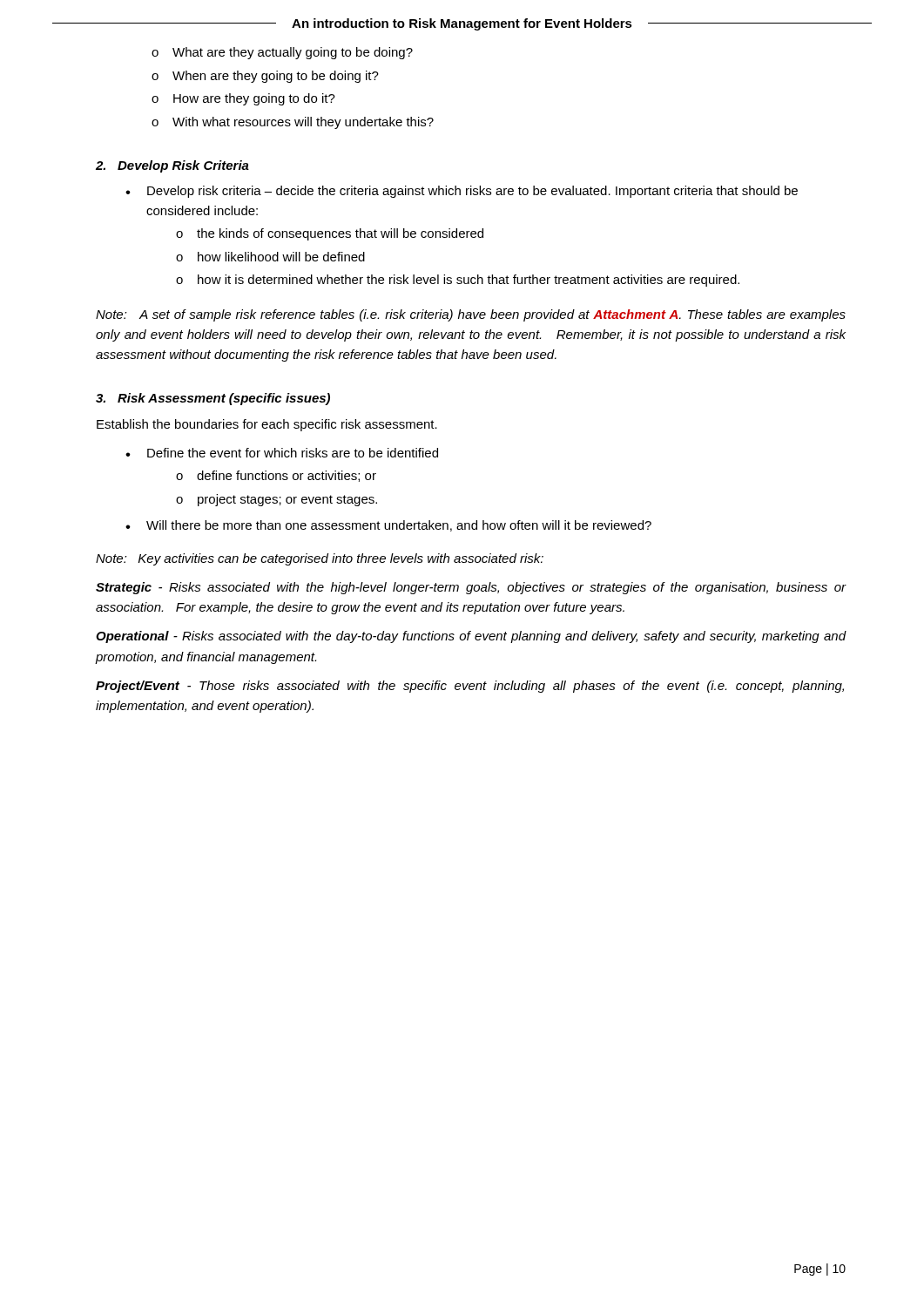This screenshot has height=1307, width=924.
Task: Navigate to the element starting "2. Develop Risk Criteria"
Action: (x=172, y=165)
